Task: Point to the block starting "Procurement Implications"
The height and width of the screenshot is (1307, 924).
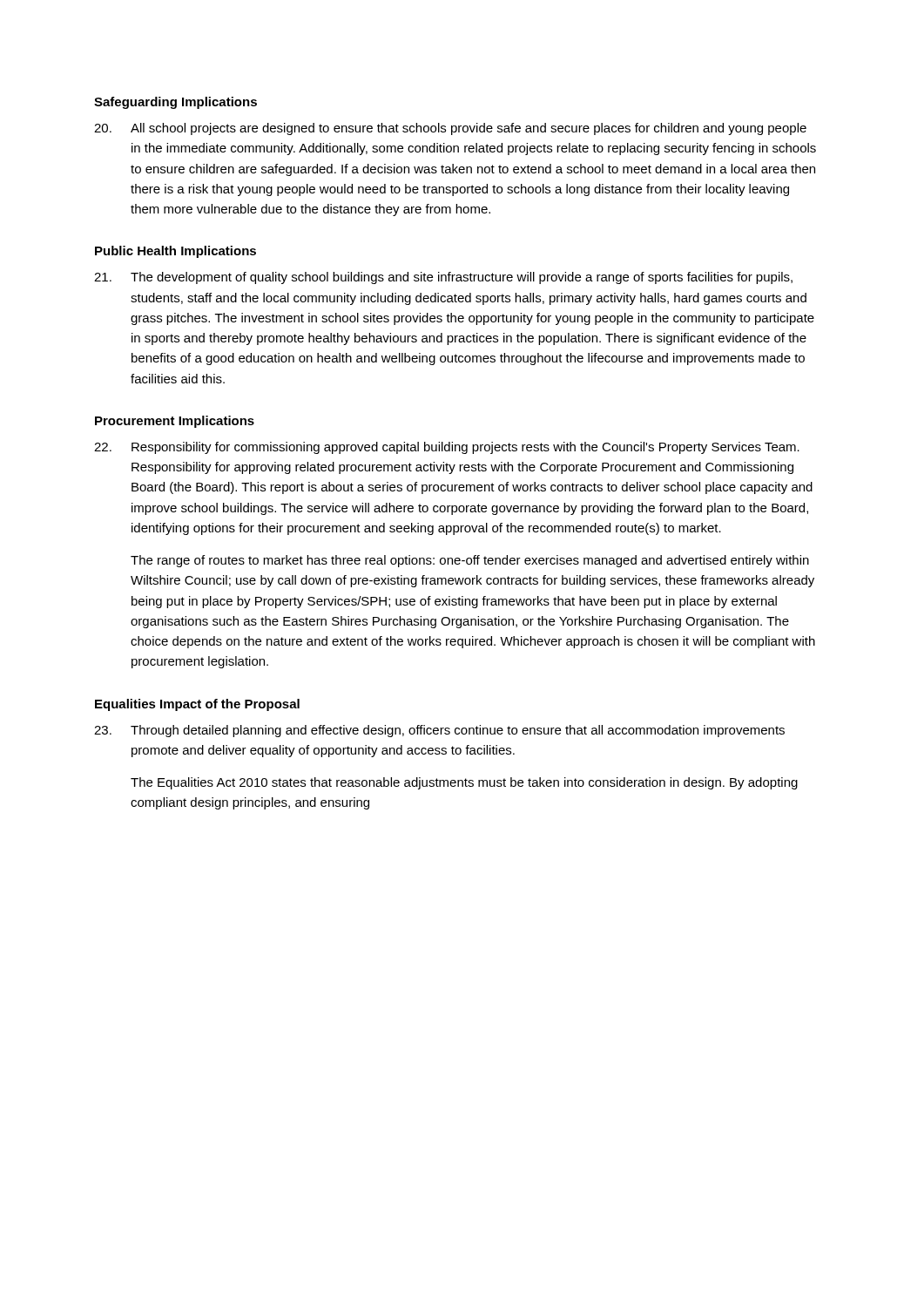Action: (174, 420)
